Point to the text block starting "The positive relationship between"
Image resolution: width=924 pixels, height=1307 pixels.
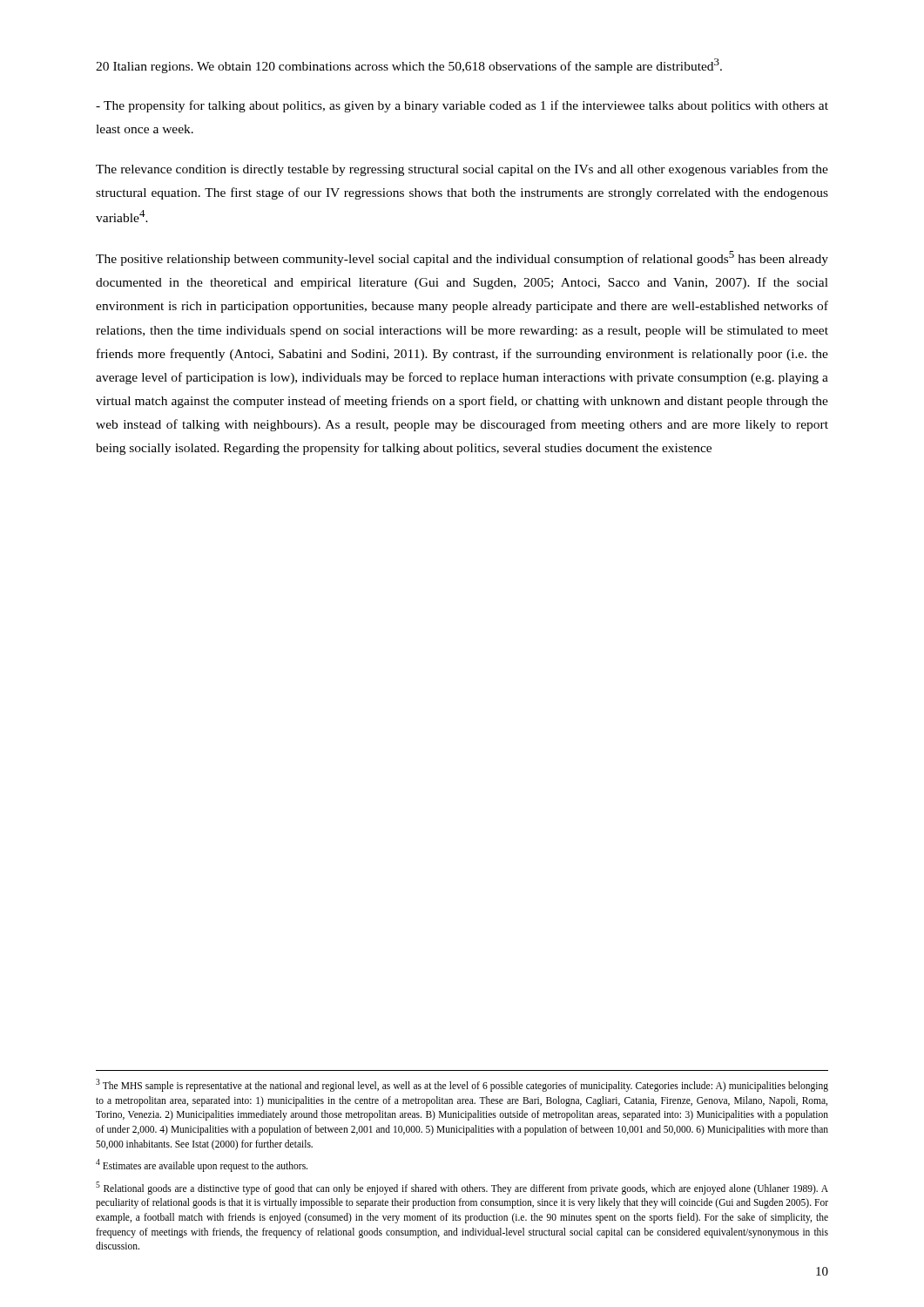coord(462,351)
